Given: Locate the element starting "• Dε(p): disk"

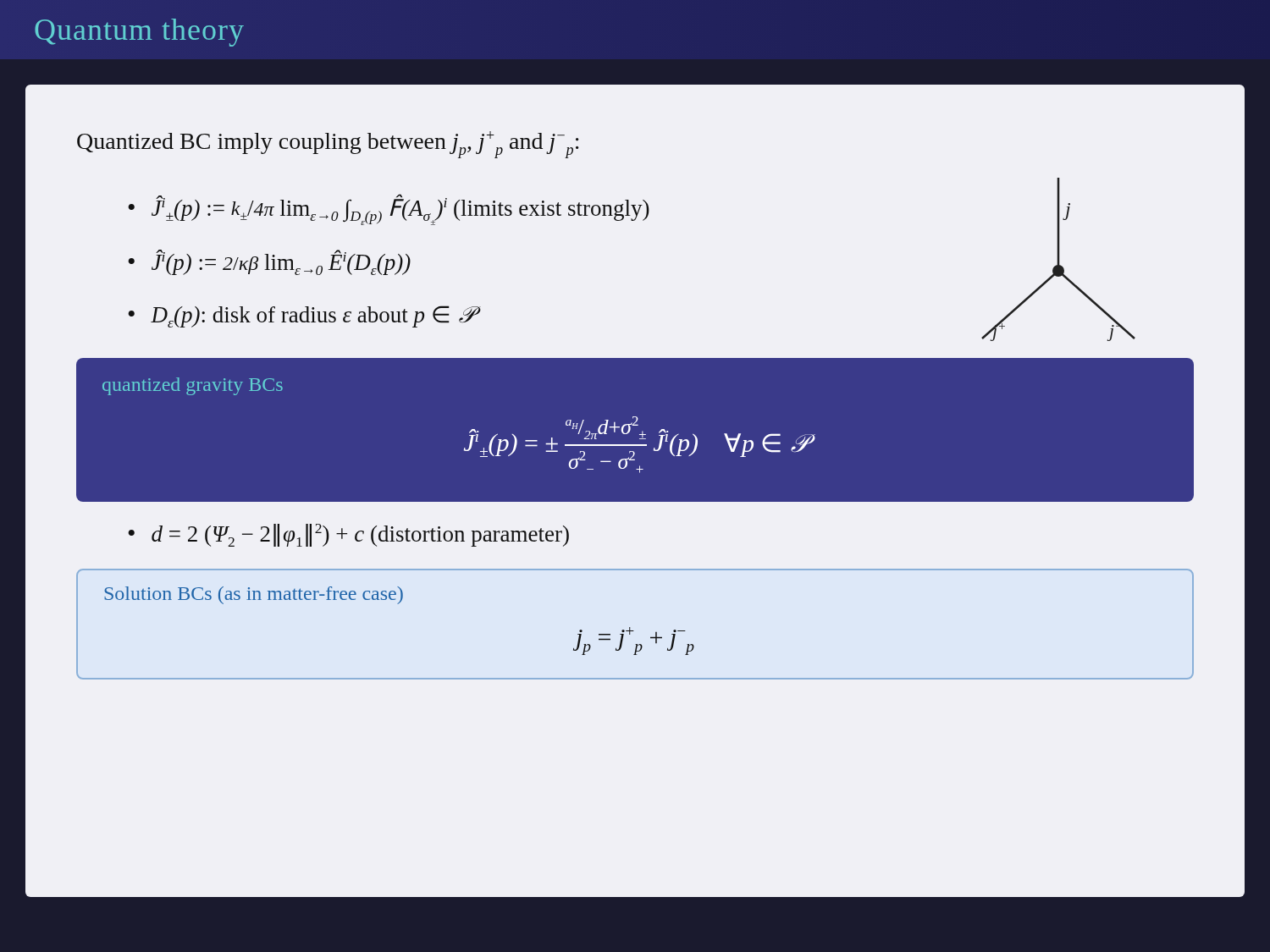Looking at the screenshot, I should click(x=300, y=316).
